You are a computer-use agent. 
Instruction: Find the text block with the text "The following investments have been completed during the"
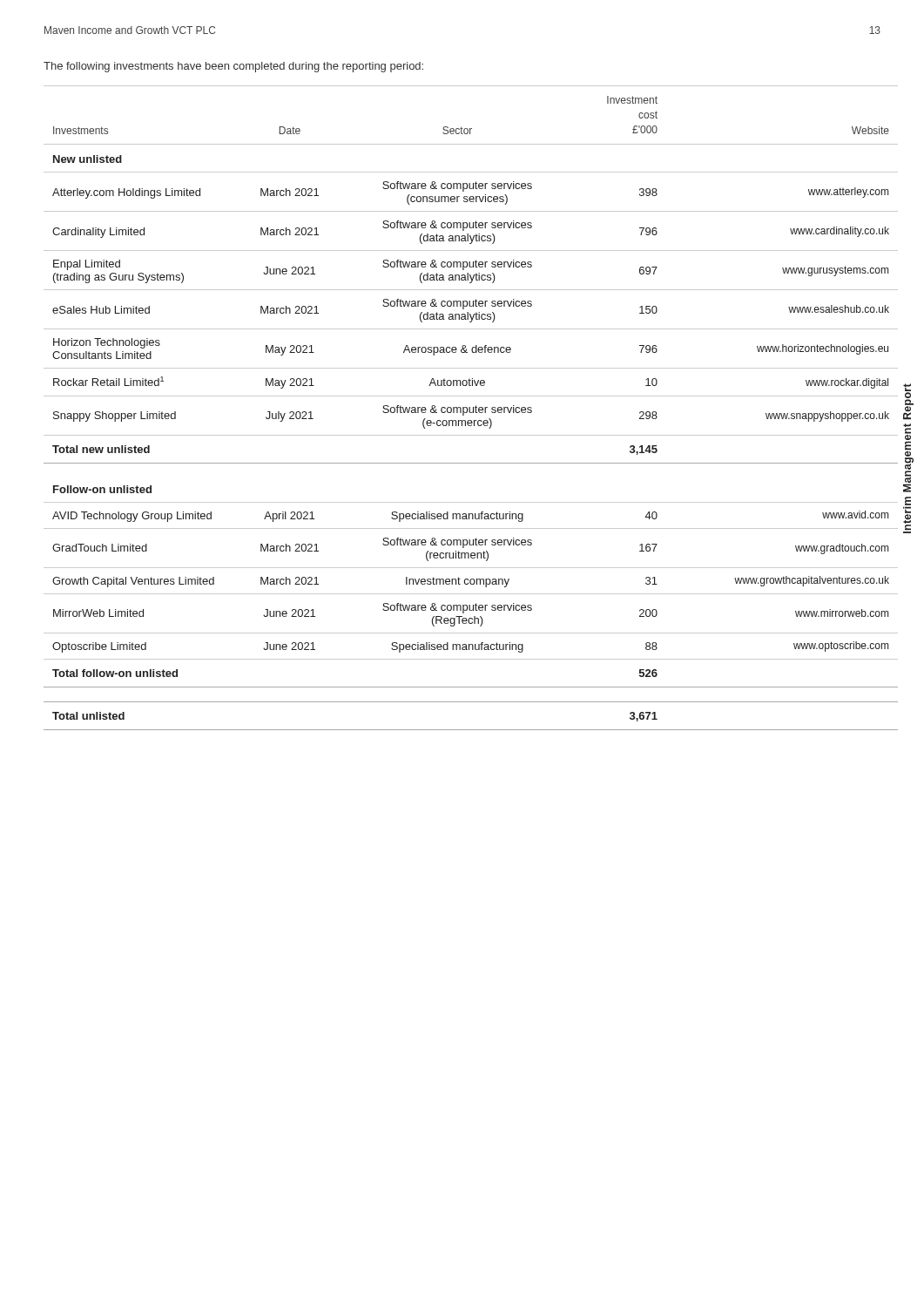[234, 66]
